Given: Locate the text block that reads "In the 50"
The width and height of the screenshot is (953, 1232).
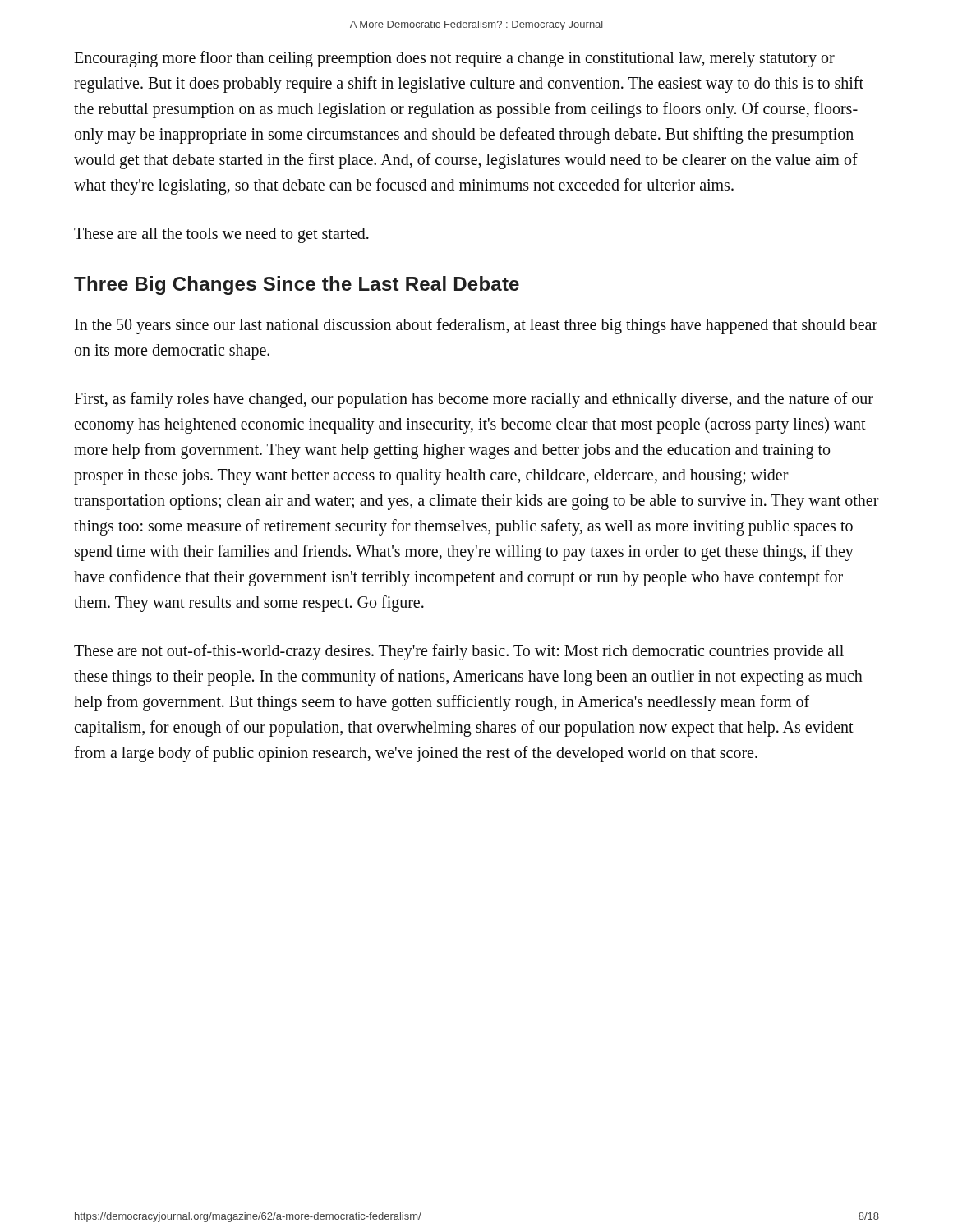Looking at the screenshot, I should click(x=476, y=337).
